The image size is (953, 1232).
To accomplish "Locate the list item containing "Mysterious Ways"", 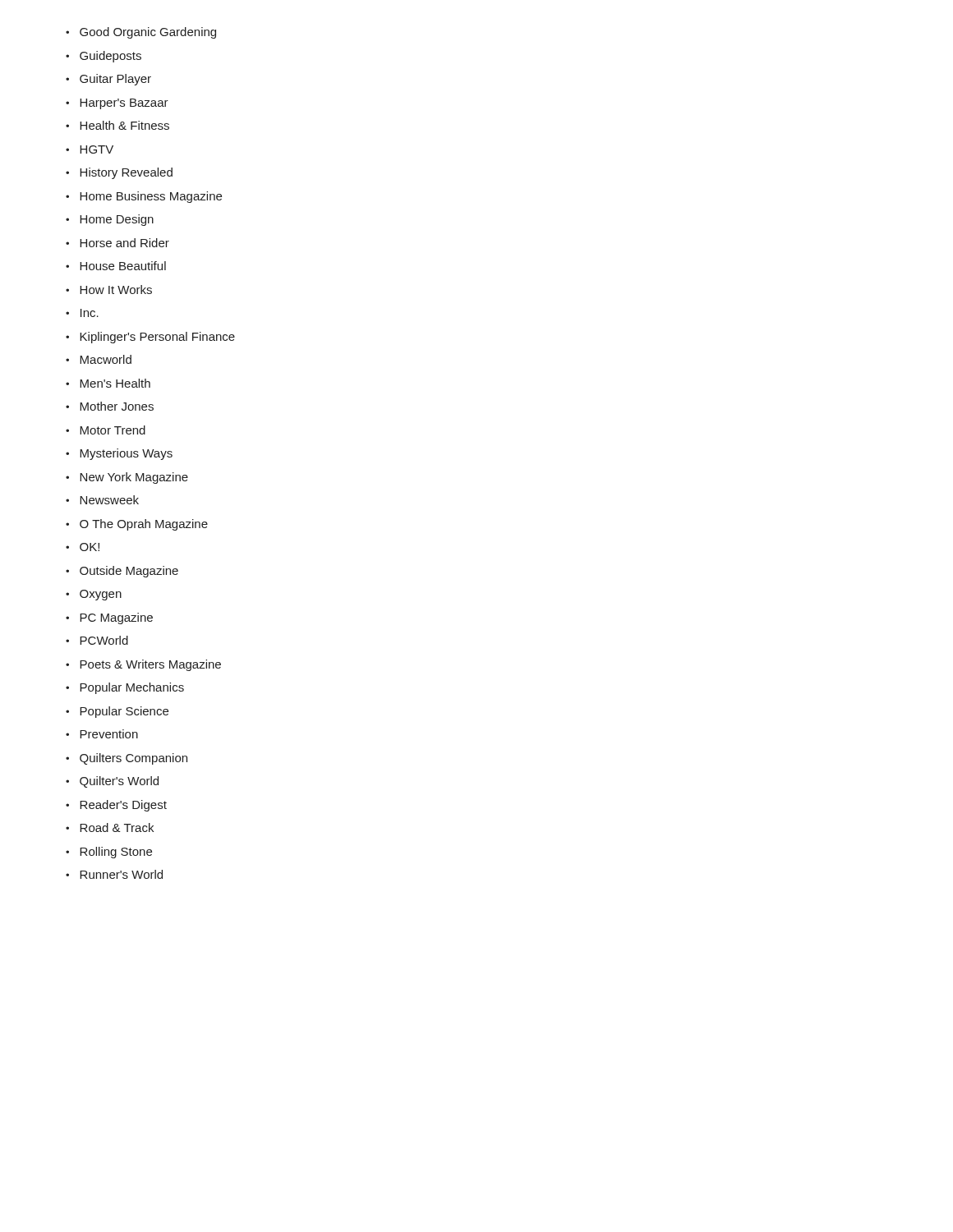I will (119, 454).
